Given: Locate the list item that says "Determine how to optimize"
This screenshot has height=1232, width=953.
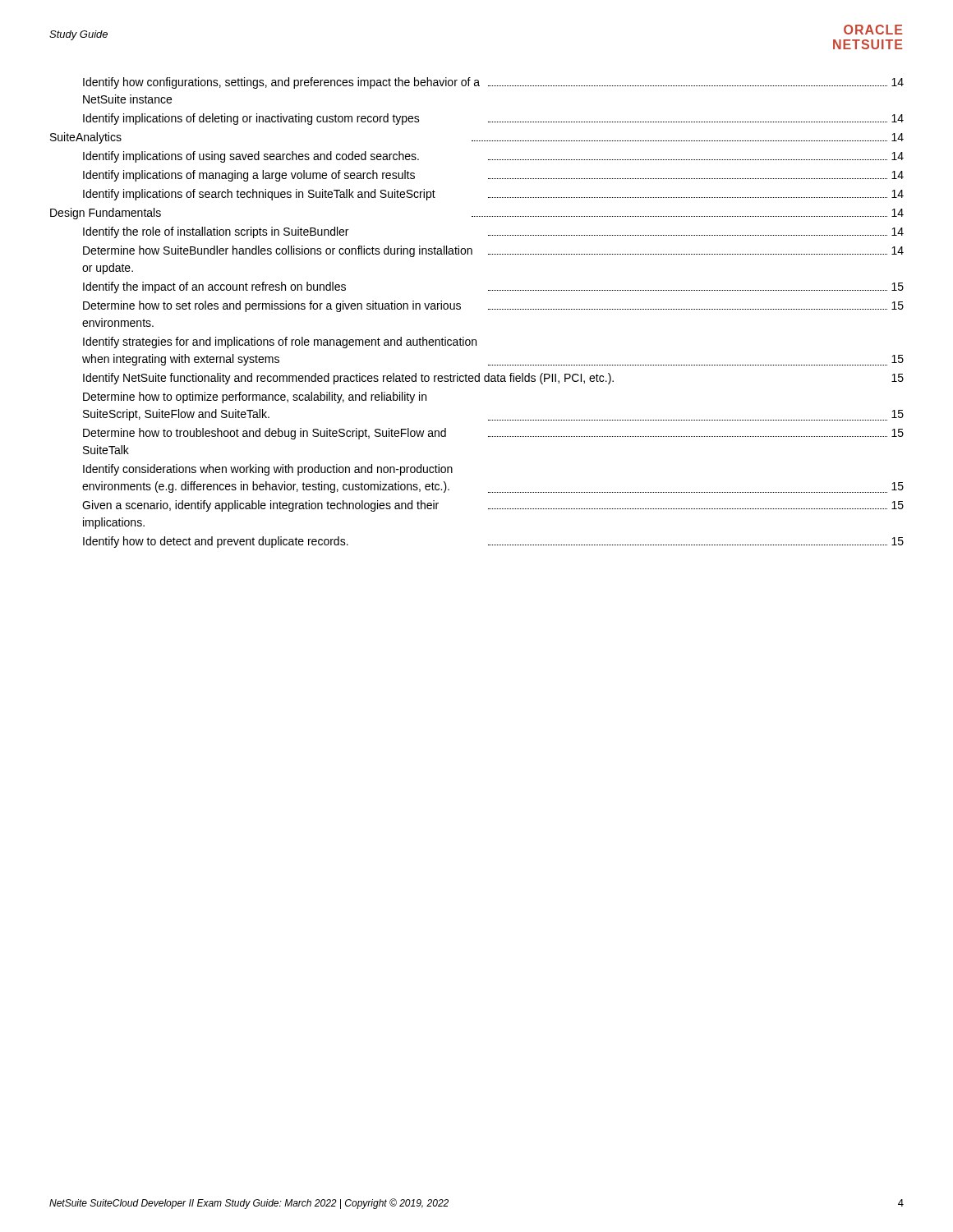Looking at the screenshot, I should (255, 398).
